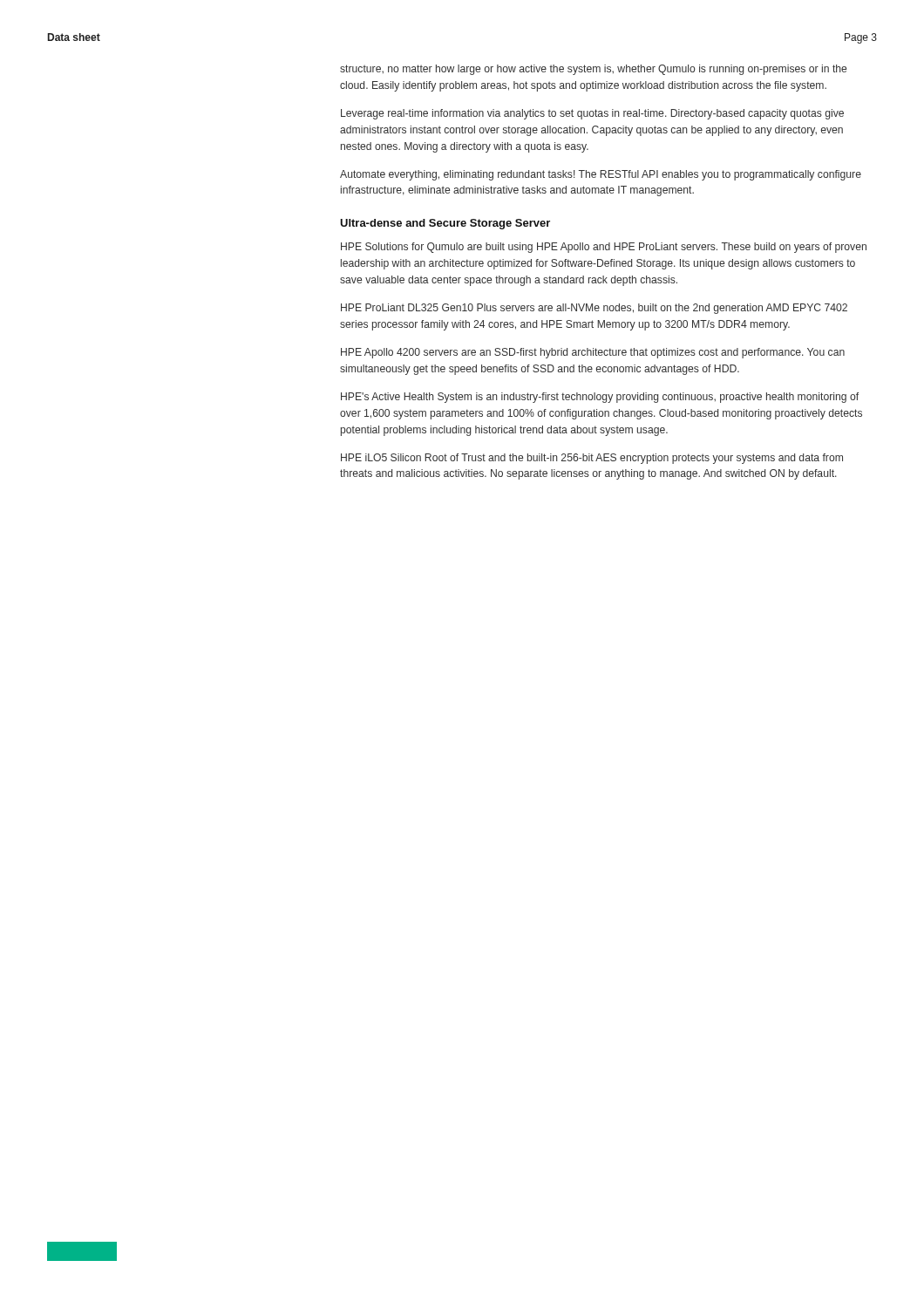
Task: Point to the element starting "Ultra-dense and Secure"
Action: click(x=445, y=223)
